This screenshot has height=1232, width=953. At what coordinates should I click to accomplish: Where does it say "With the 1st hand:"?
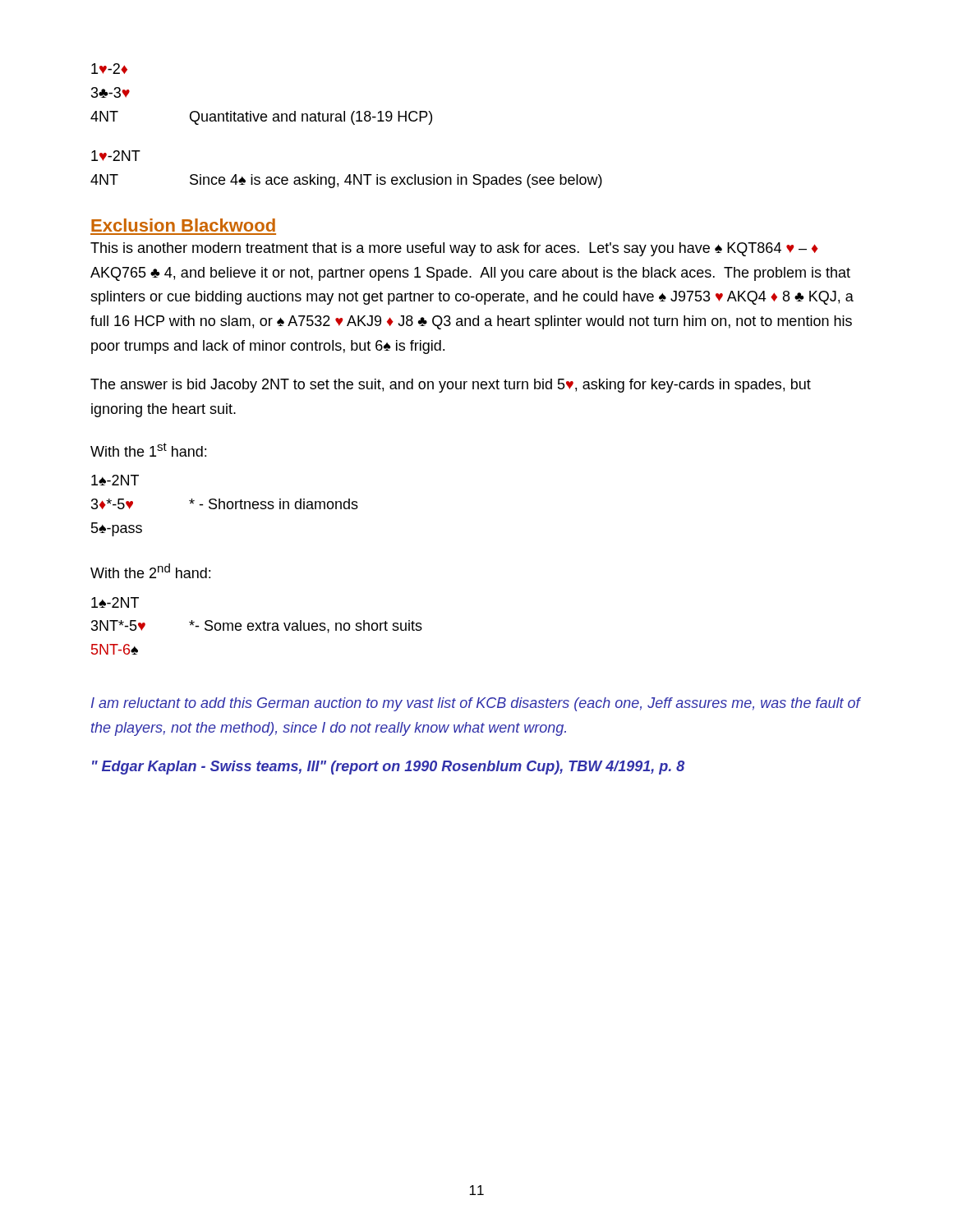[149, 449]
